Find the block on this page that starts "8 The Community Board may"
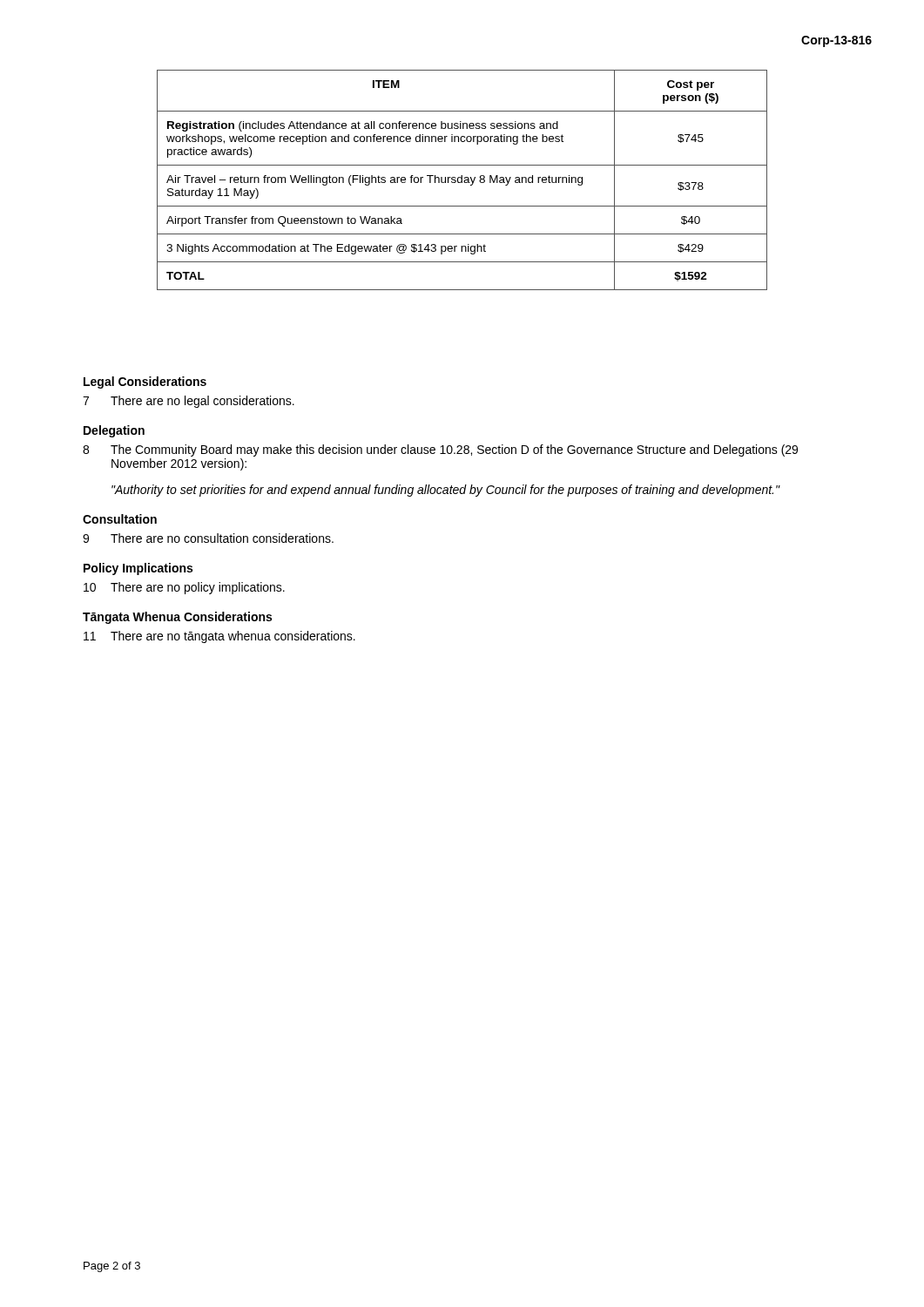This screenshot has width=924, height=1307. pos(462,457)
